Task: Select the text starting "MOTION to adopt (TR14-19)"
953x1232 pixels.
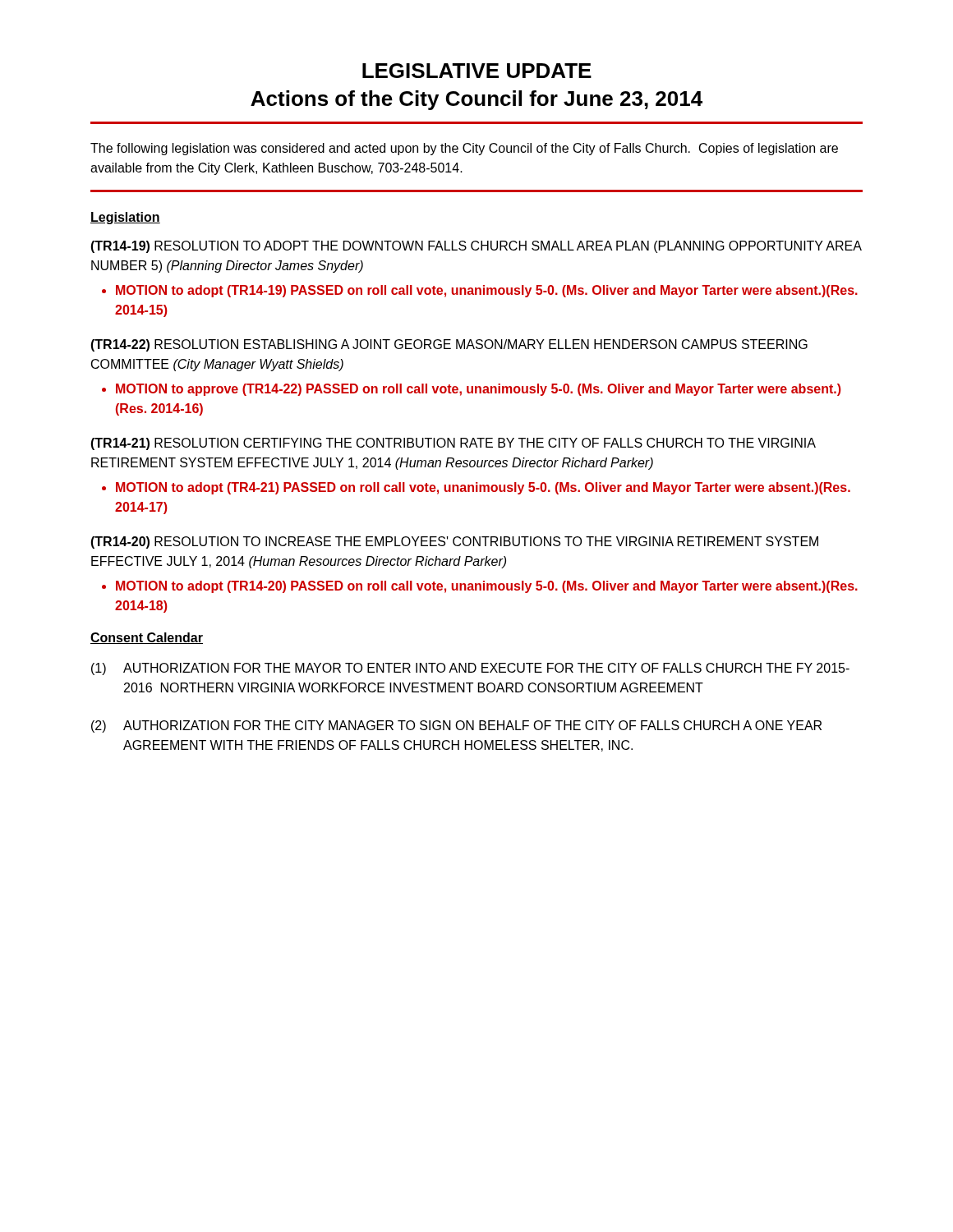Action: [487, 300]
